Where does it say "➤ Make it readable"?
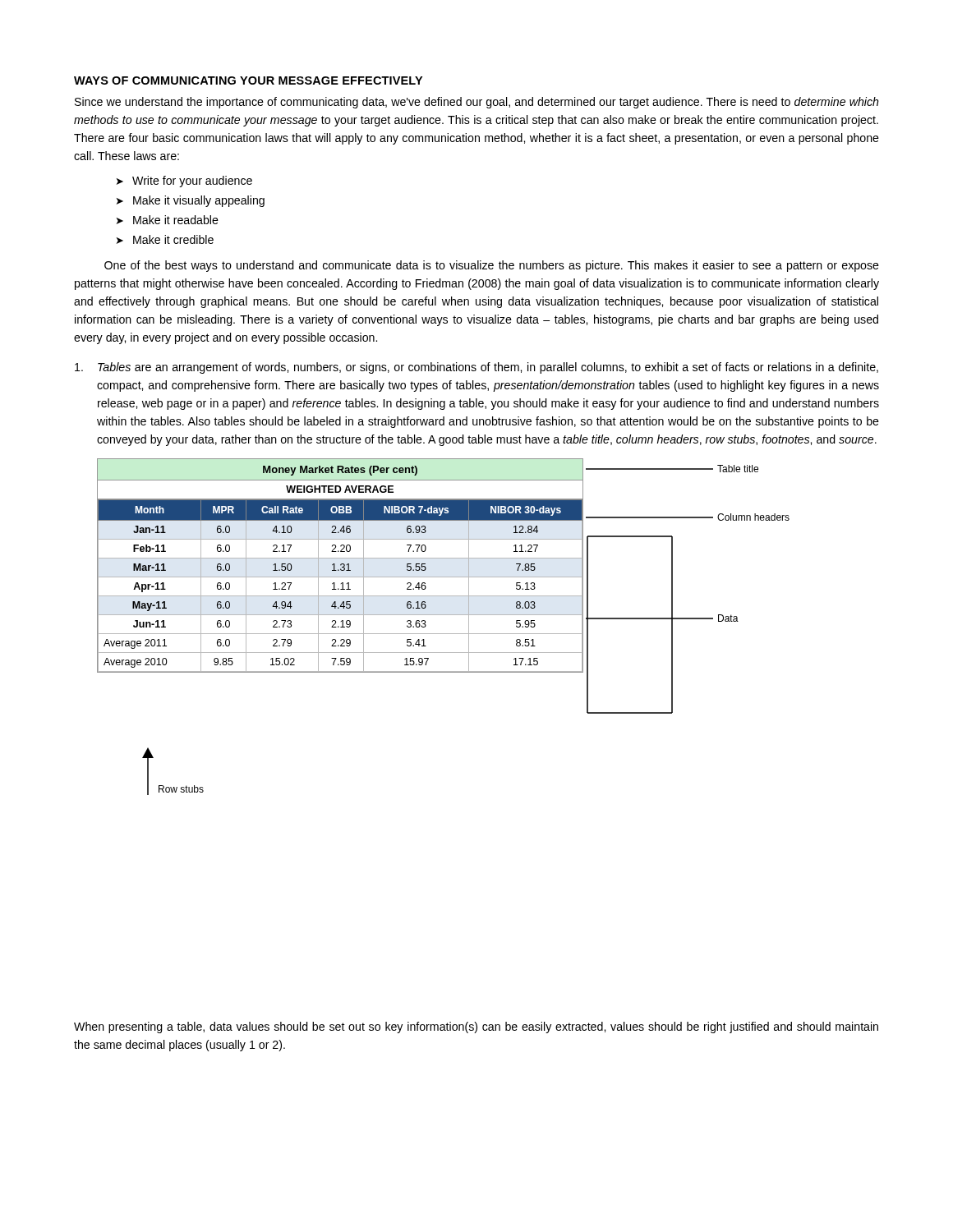This screenshot has height=1232, width=953. coord(167,220)
